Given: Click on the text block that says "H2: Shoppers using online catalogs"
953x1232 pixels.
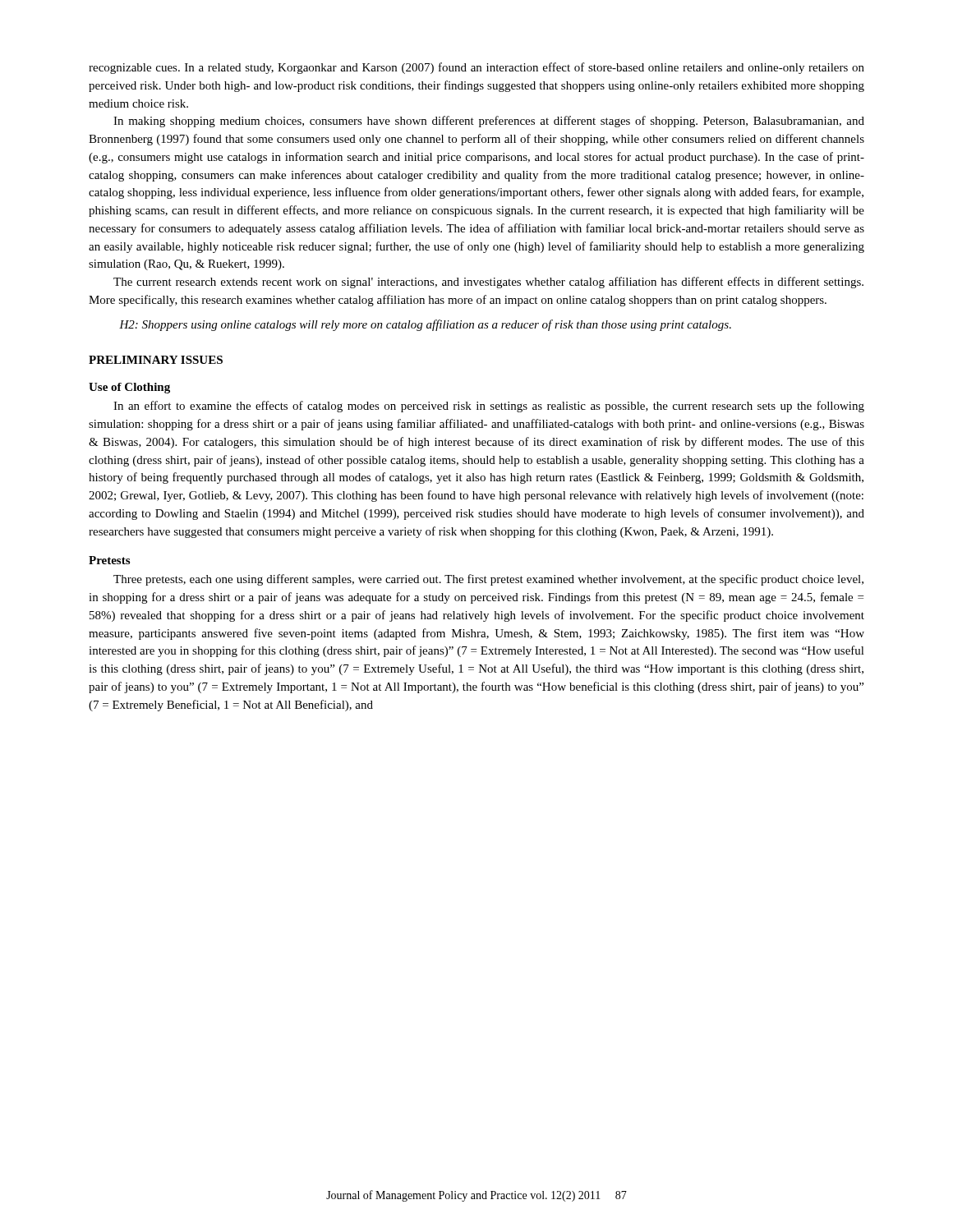Looking at the screenshot, I should click(x=492, y=325).
